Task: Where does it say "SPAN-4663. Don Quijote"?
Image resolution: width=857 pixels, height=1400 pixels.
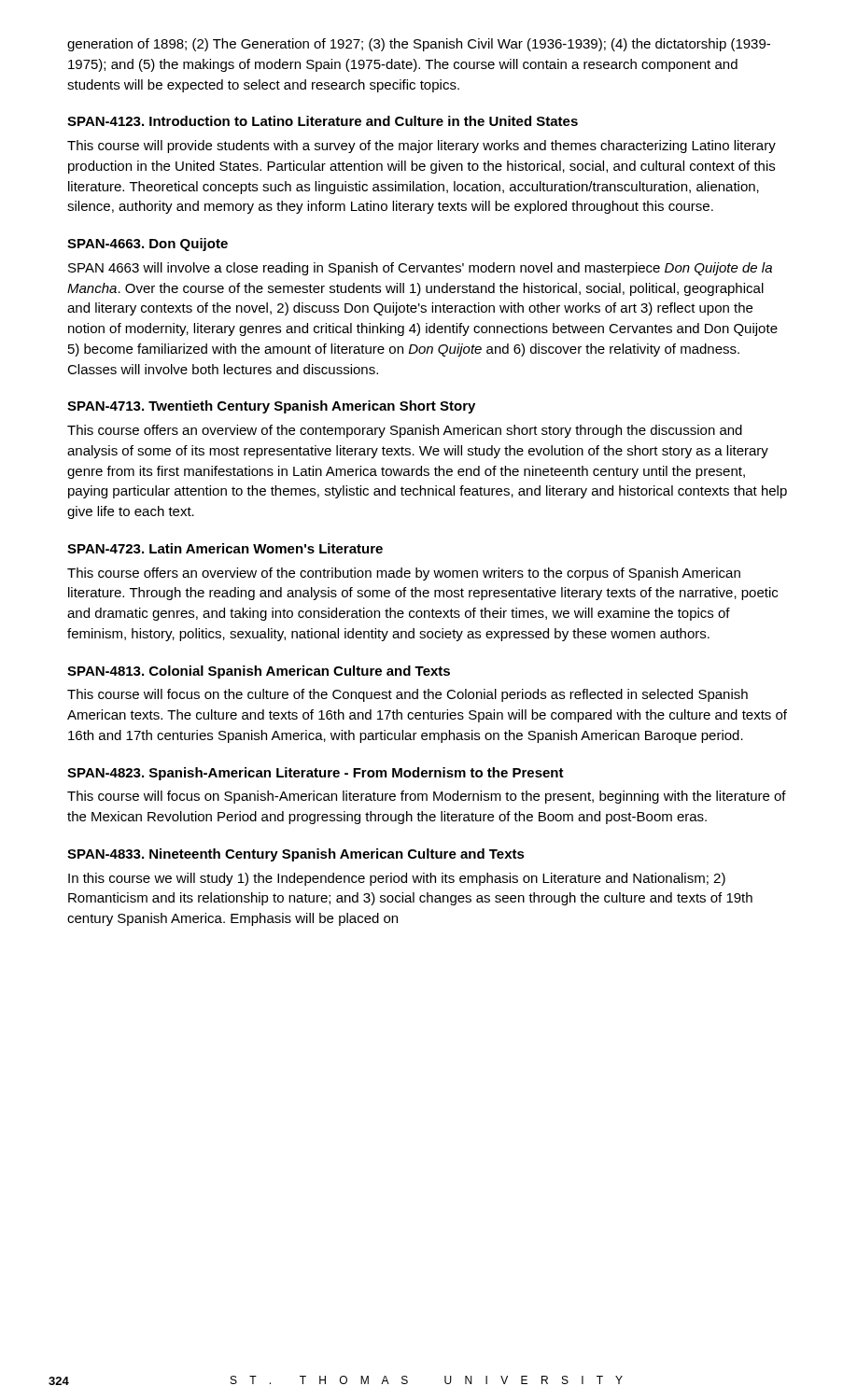Action: click(x=148, y=243)
